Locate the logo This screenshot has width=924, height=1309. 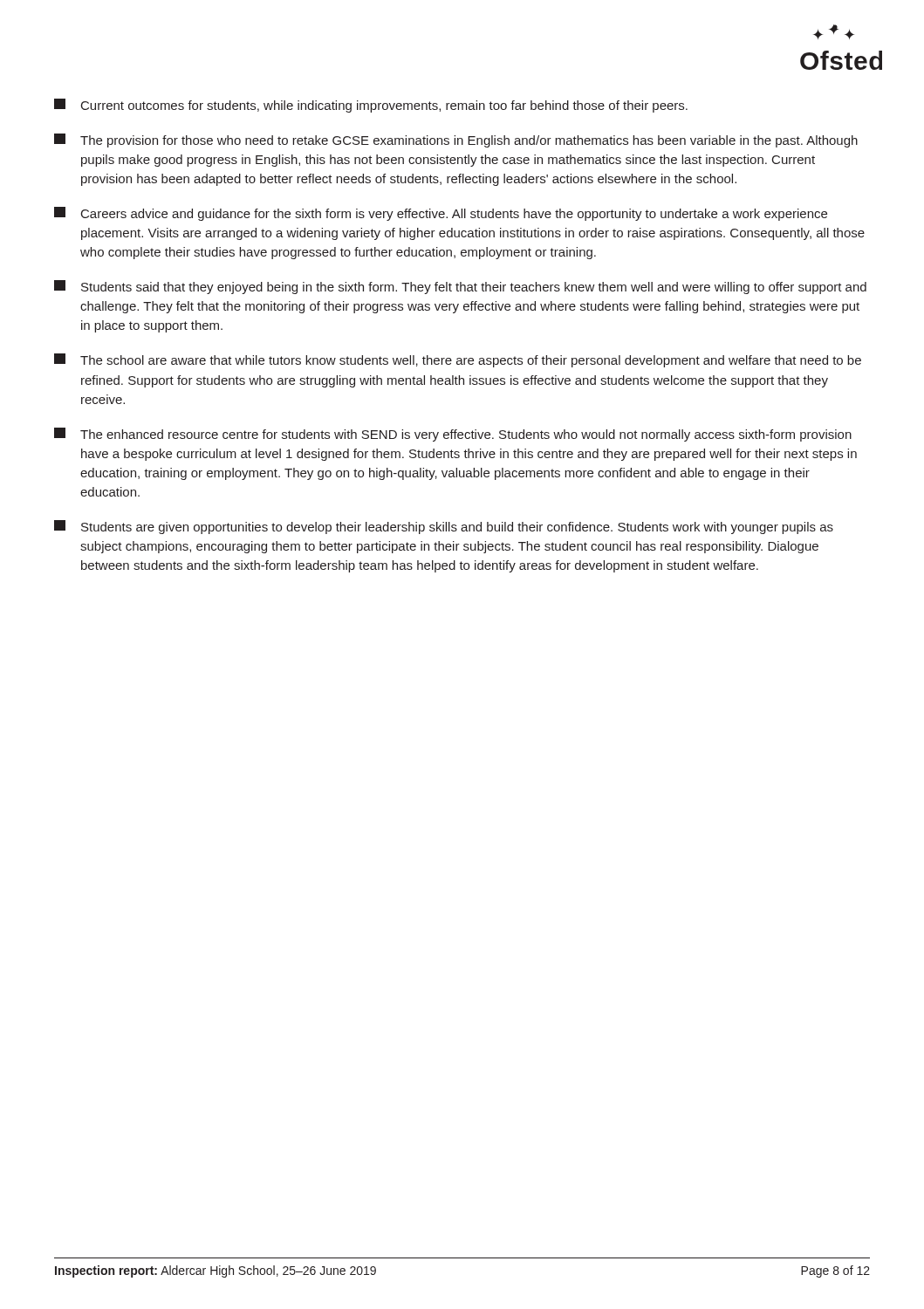(x=841, y=53)
